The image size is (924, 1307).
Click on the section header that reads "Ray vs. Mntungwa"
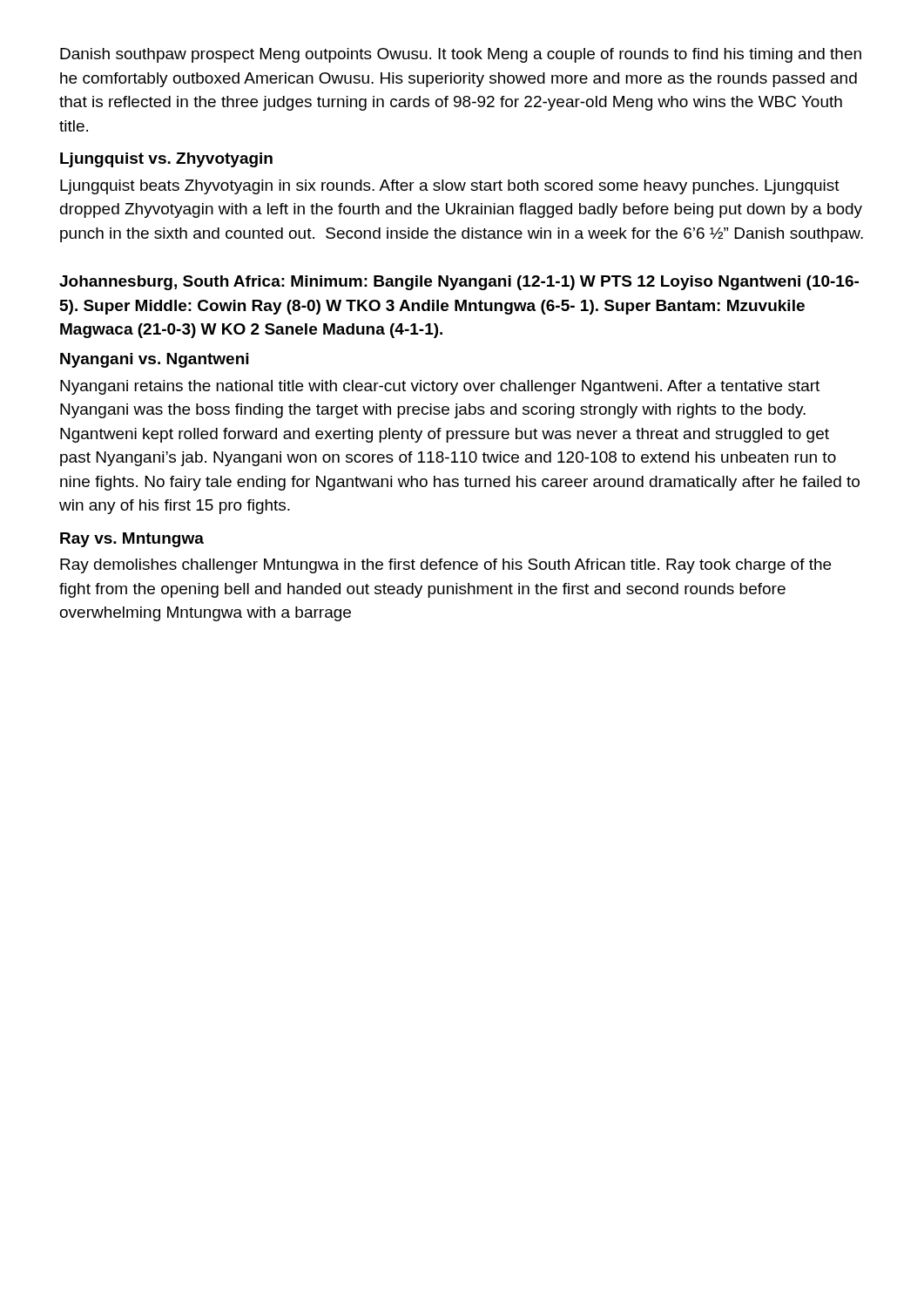coord(131,538)
